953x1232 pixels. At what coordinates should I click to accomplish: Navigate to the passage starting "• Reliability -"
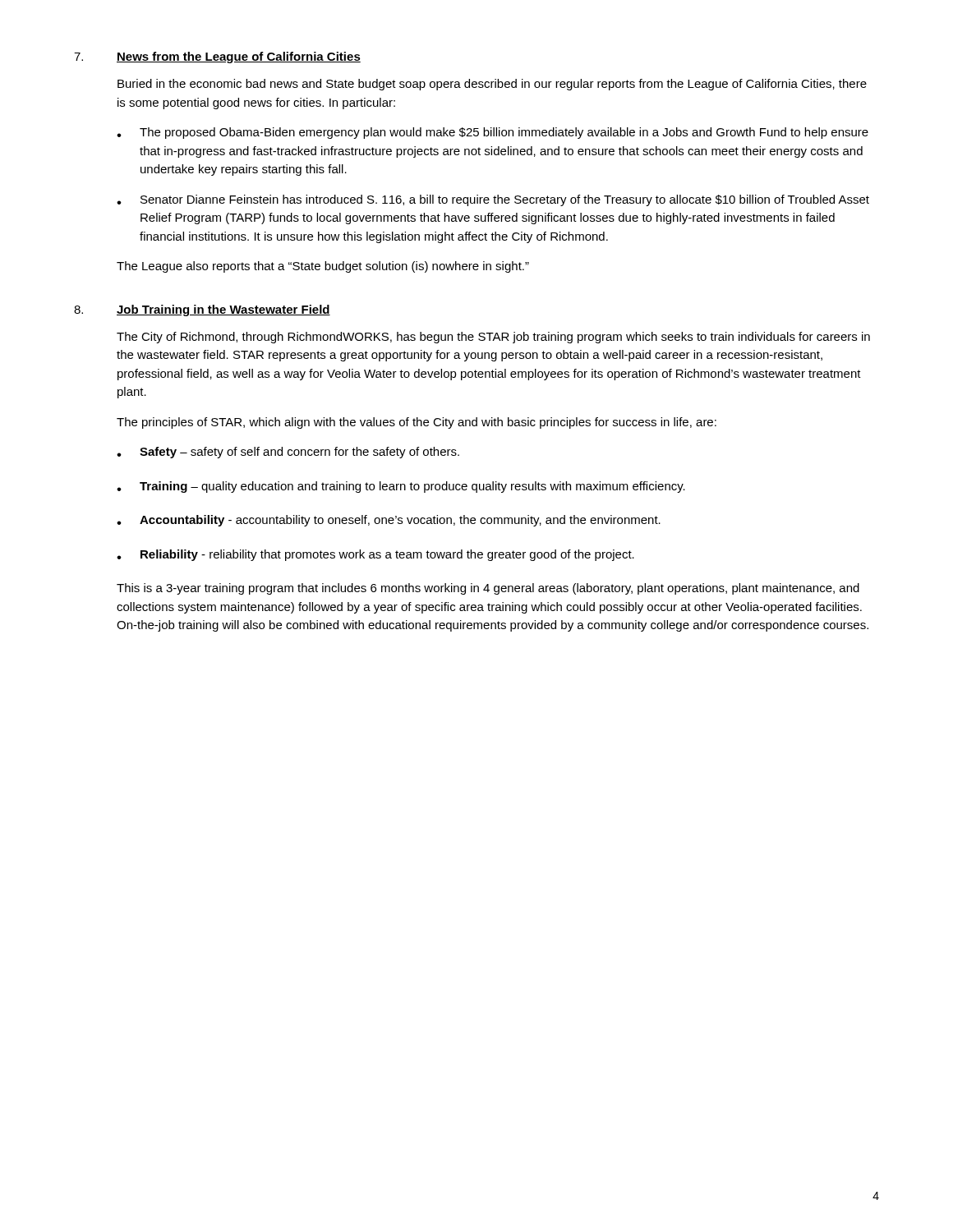click(x=498, y=556)
